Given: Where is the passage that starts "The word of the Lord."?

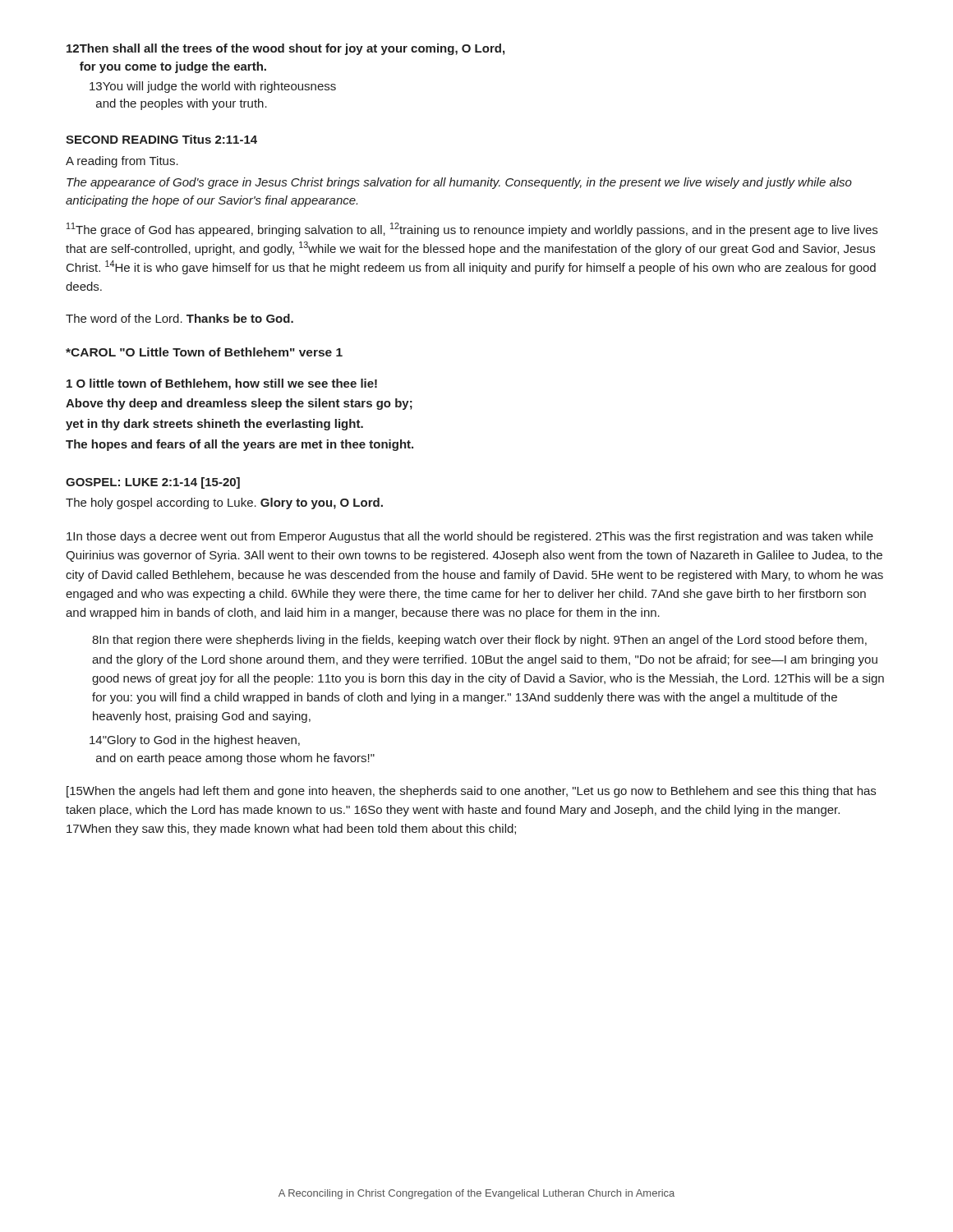Looking at the screenshot, I should point(180,318).
